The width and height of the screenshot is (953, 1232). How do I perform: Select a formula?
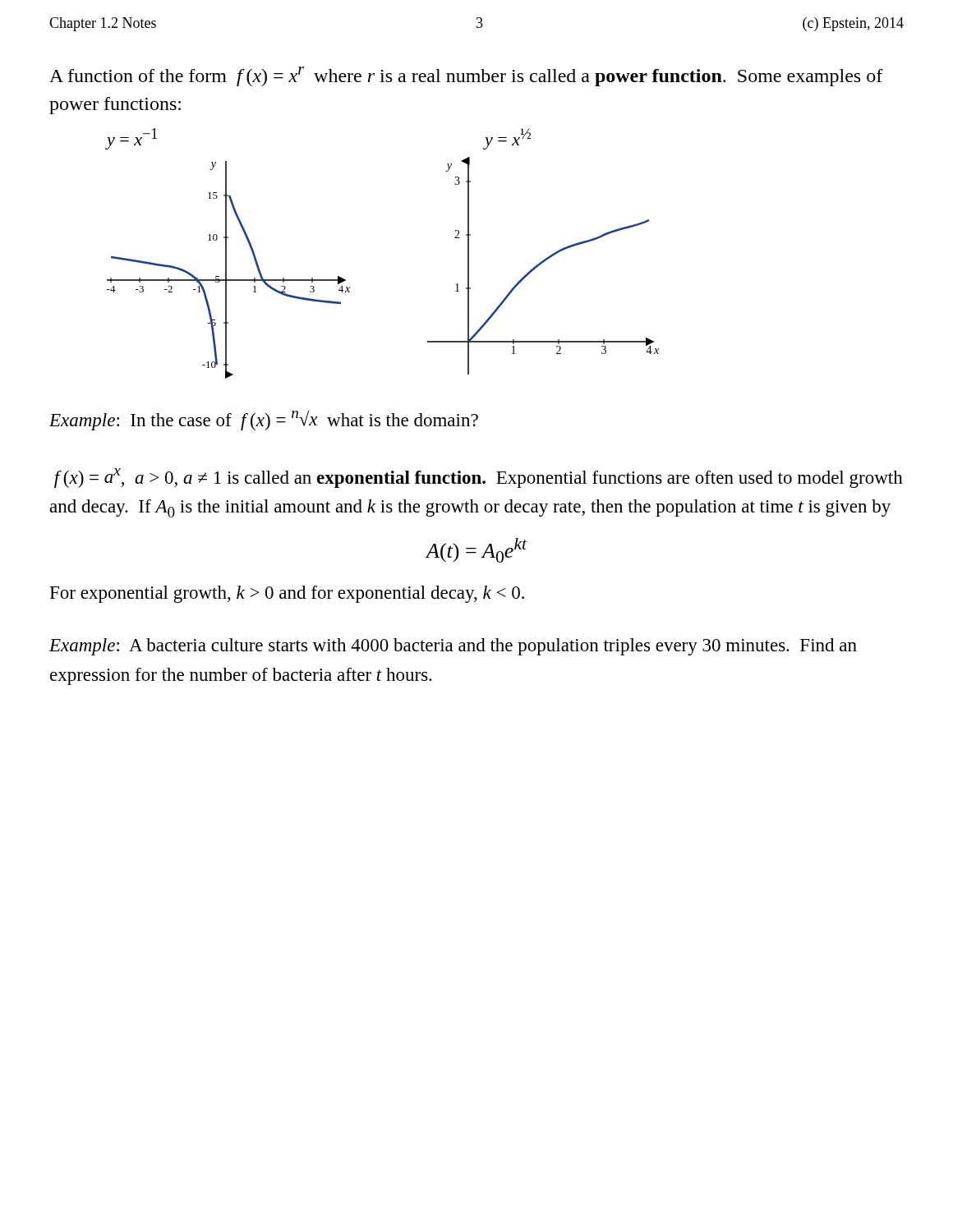(x=476, y=550)
